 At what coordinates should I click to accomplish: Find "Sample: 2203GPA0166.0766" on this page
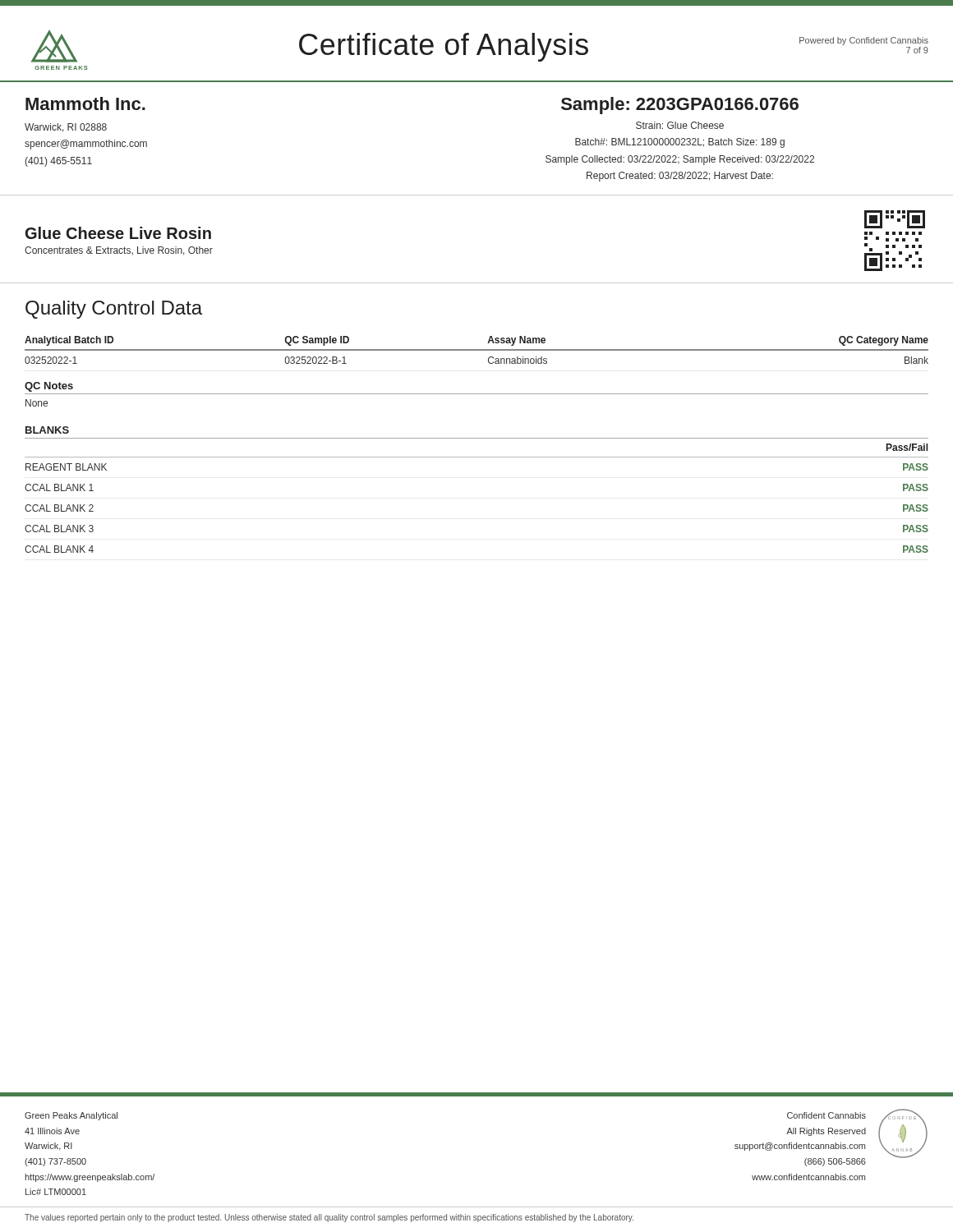[x=680, y=104]
